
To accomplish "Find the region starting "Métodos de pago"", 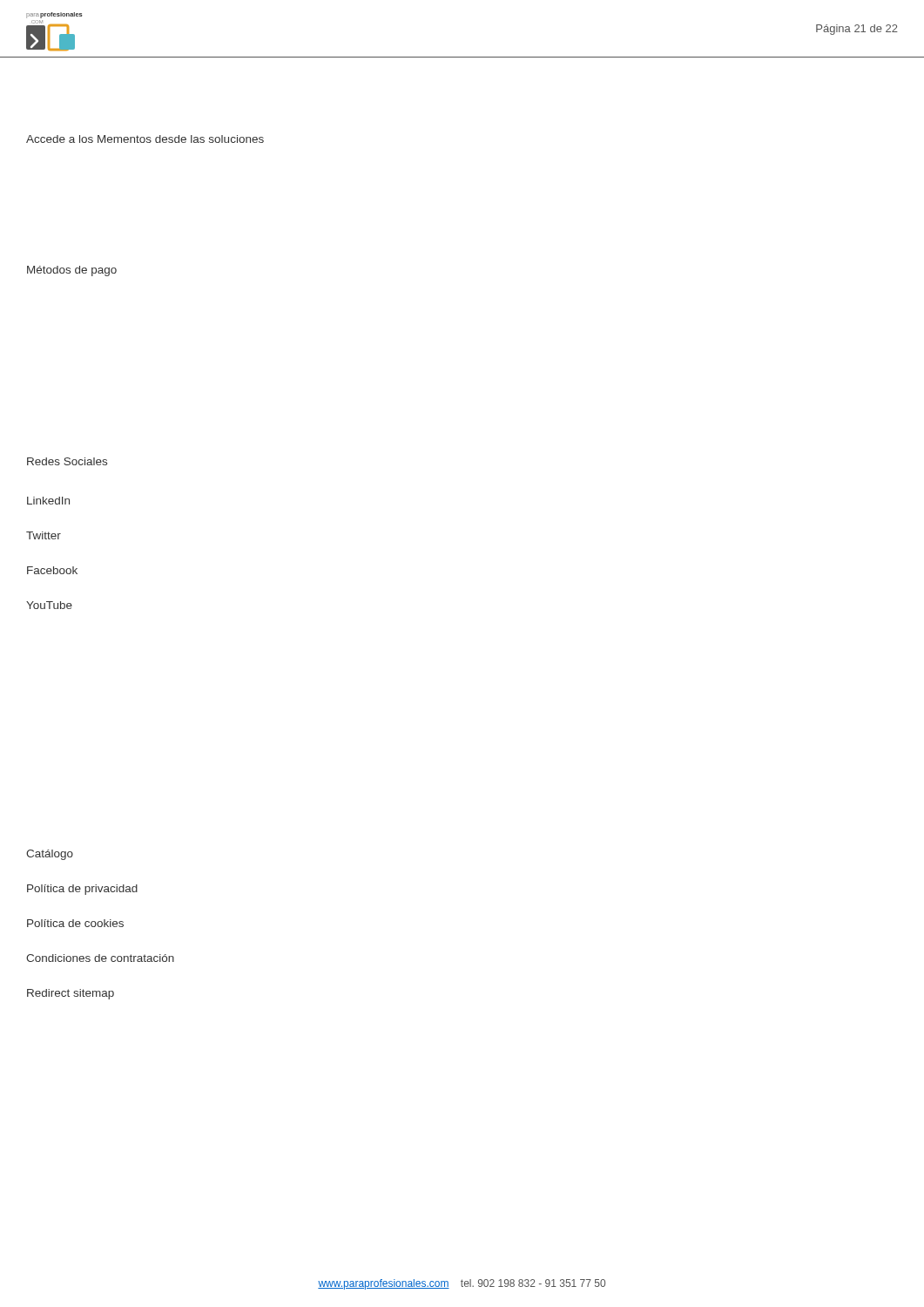I will point(72,270).
